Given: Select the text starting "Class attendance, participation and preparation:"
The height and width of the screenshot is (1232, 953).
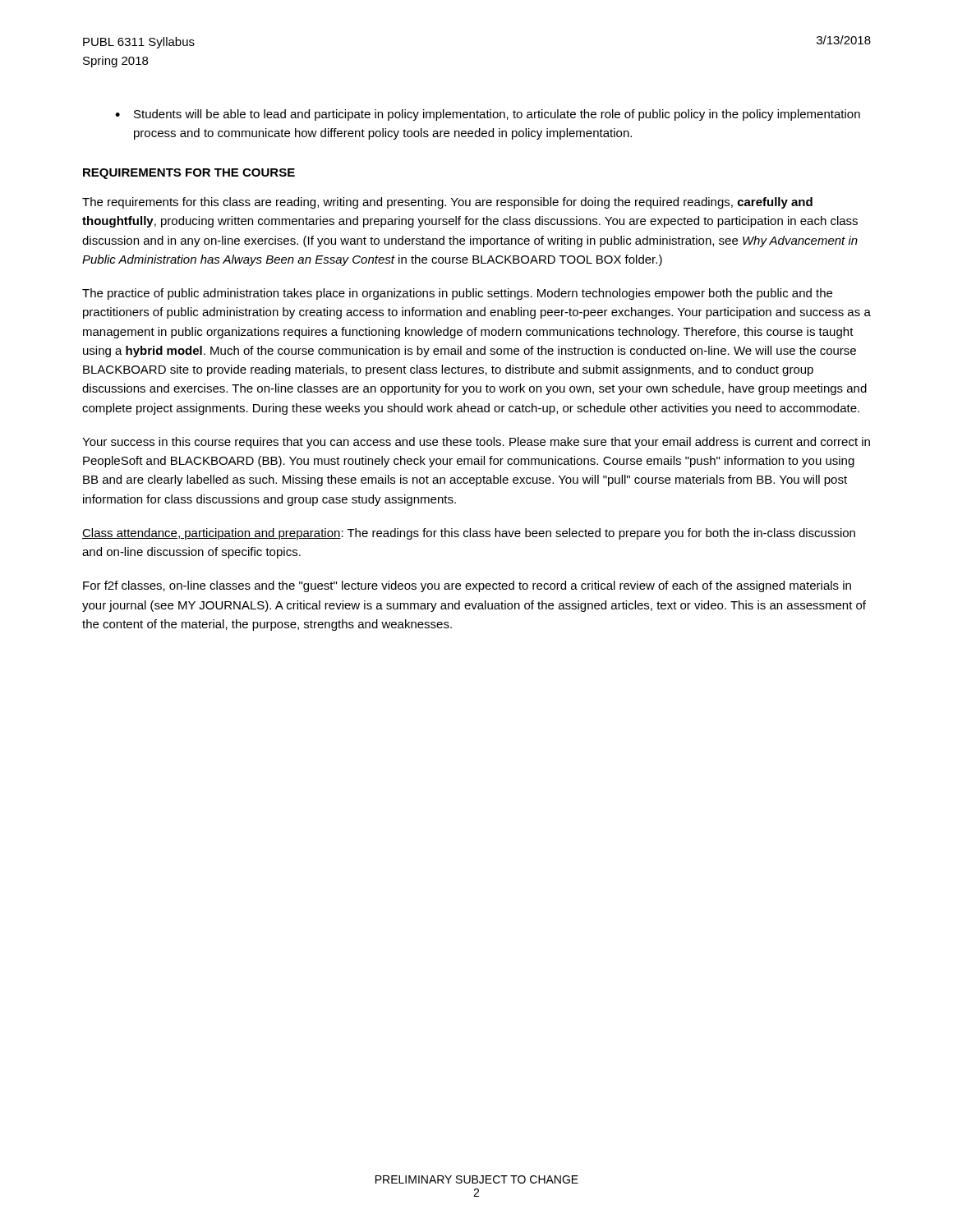Looking at the screenshot, I should (469, 542).
